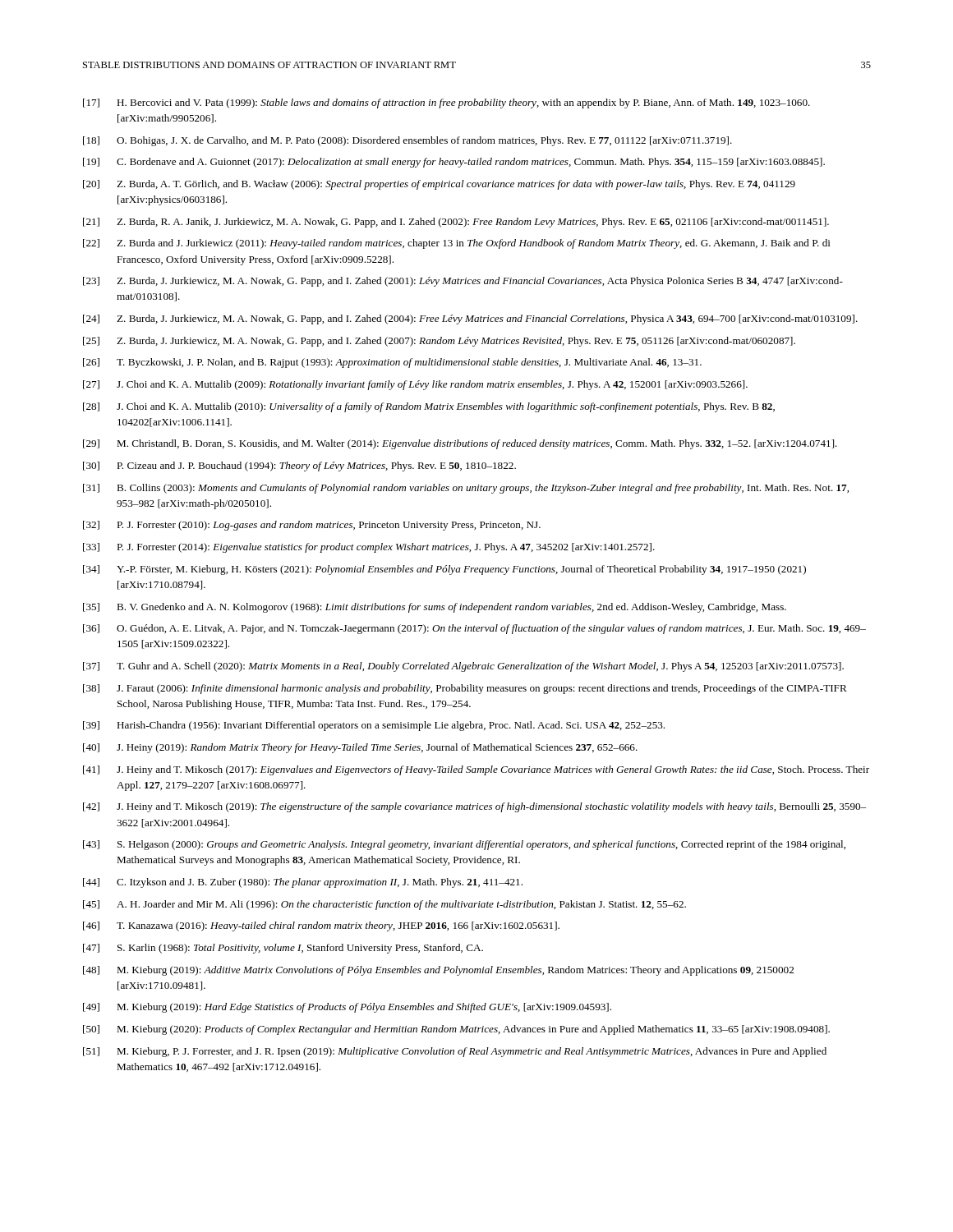Where is the passage that starts "[50] M. Kieburg (2020): Products of Complex"?

point(476,1029)
